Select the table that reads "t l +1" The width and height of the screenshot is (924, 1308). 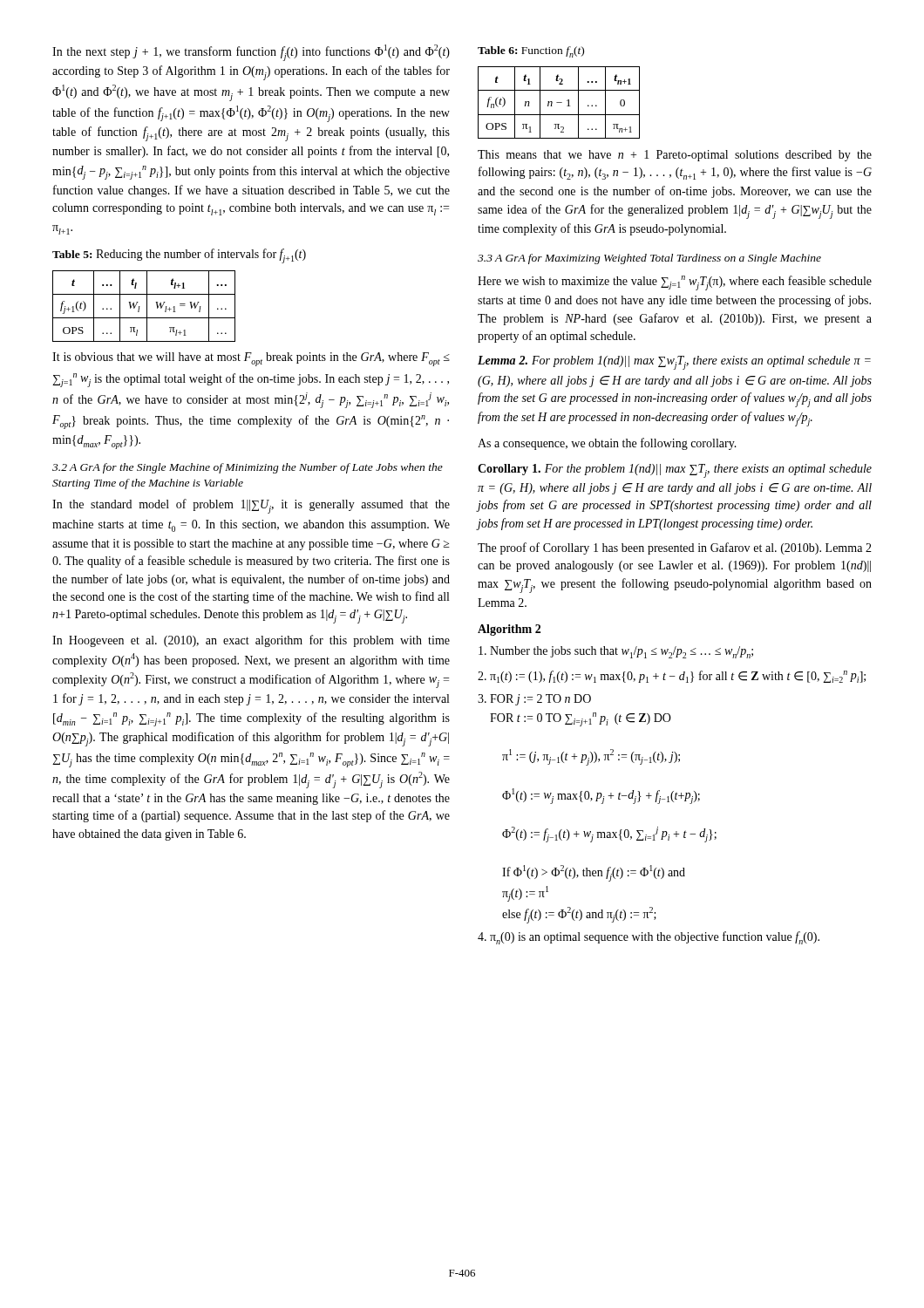(251, 306)
